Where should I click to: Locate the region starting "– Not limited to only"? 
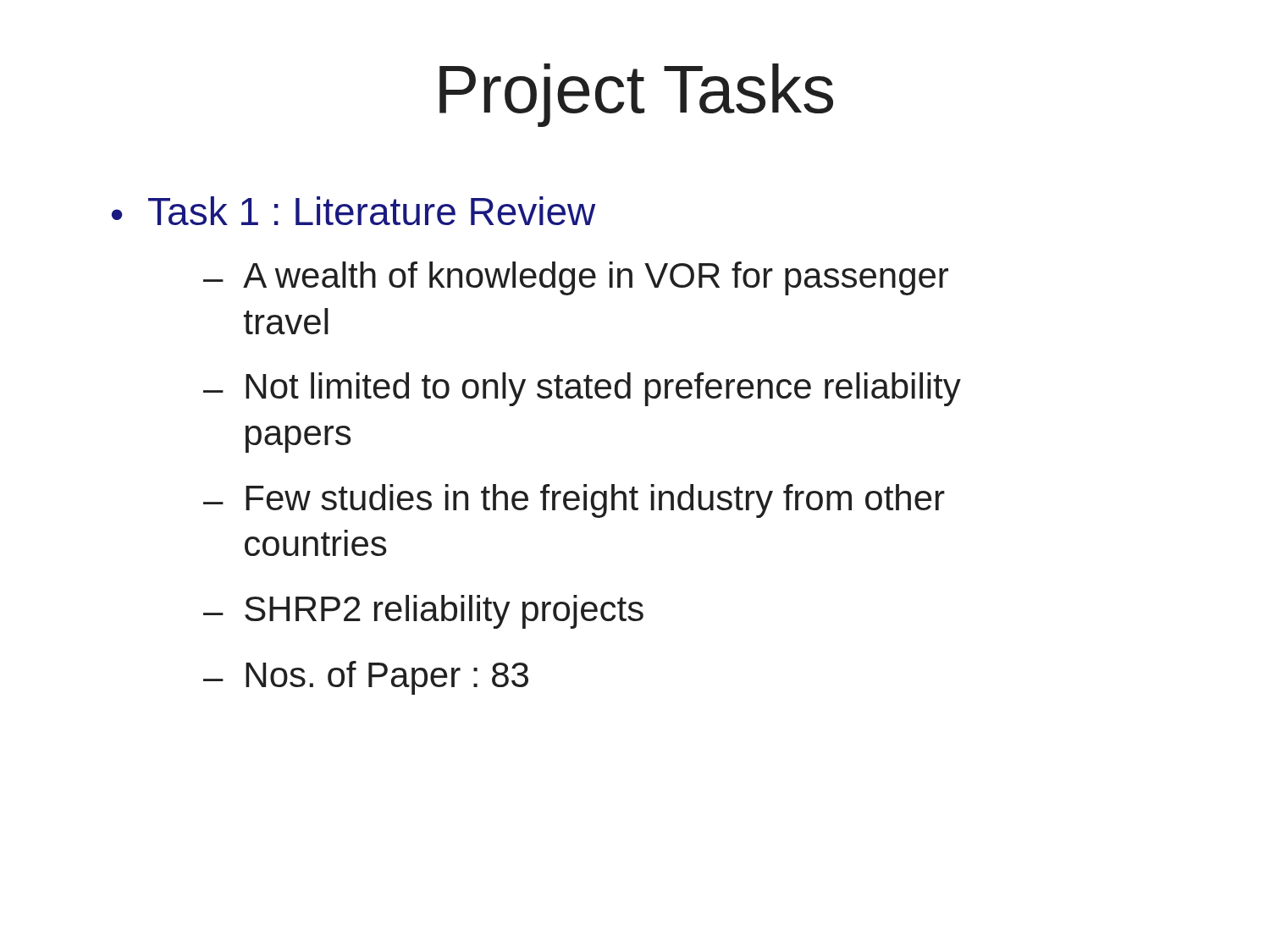582,410
